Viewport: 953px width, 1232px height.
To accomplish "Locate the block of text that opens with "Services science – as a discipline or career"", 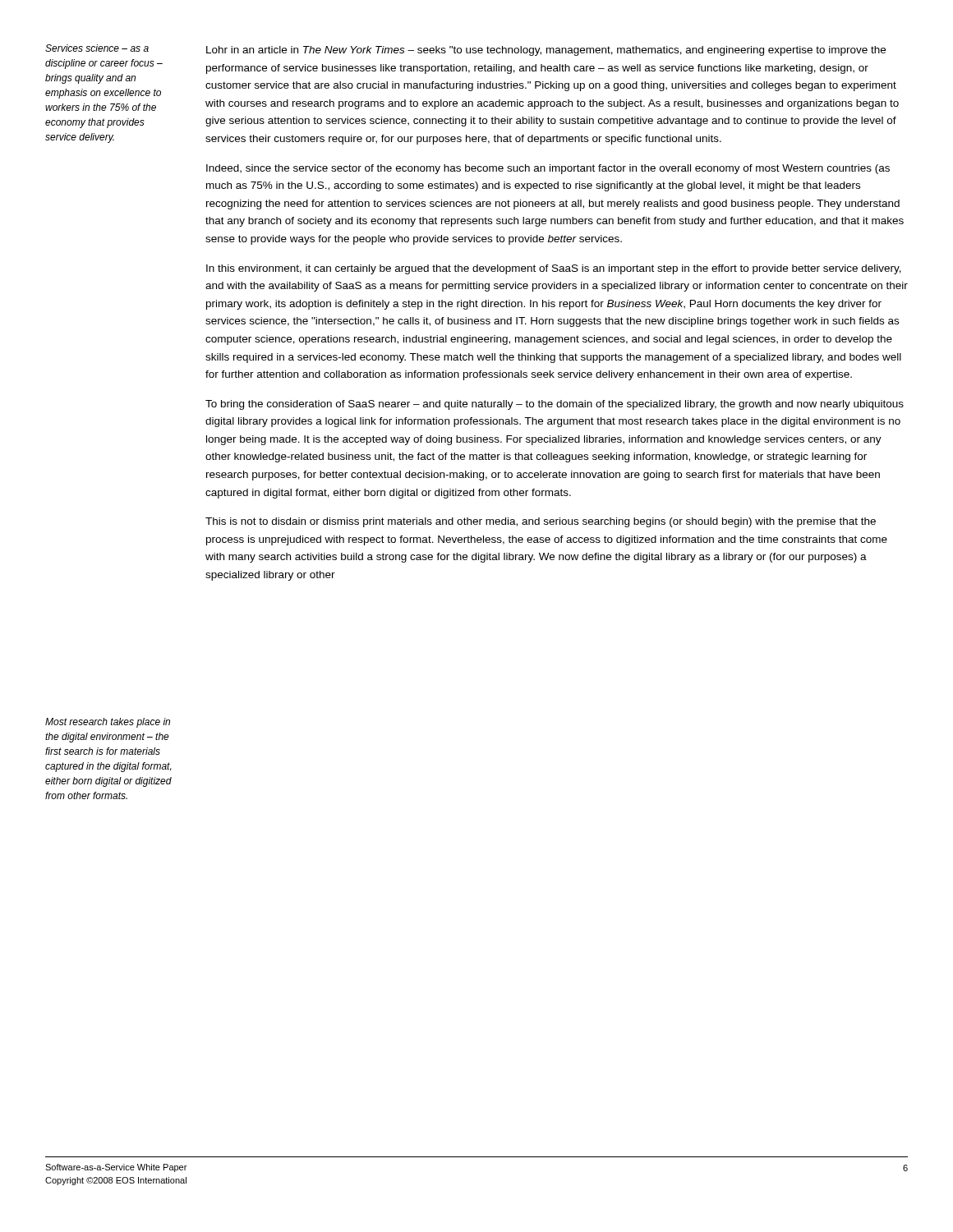I will tap(104, 93).
